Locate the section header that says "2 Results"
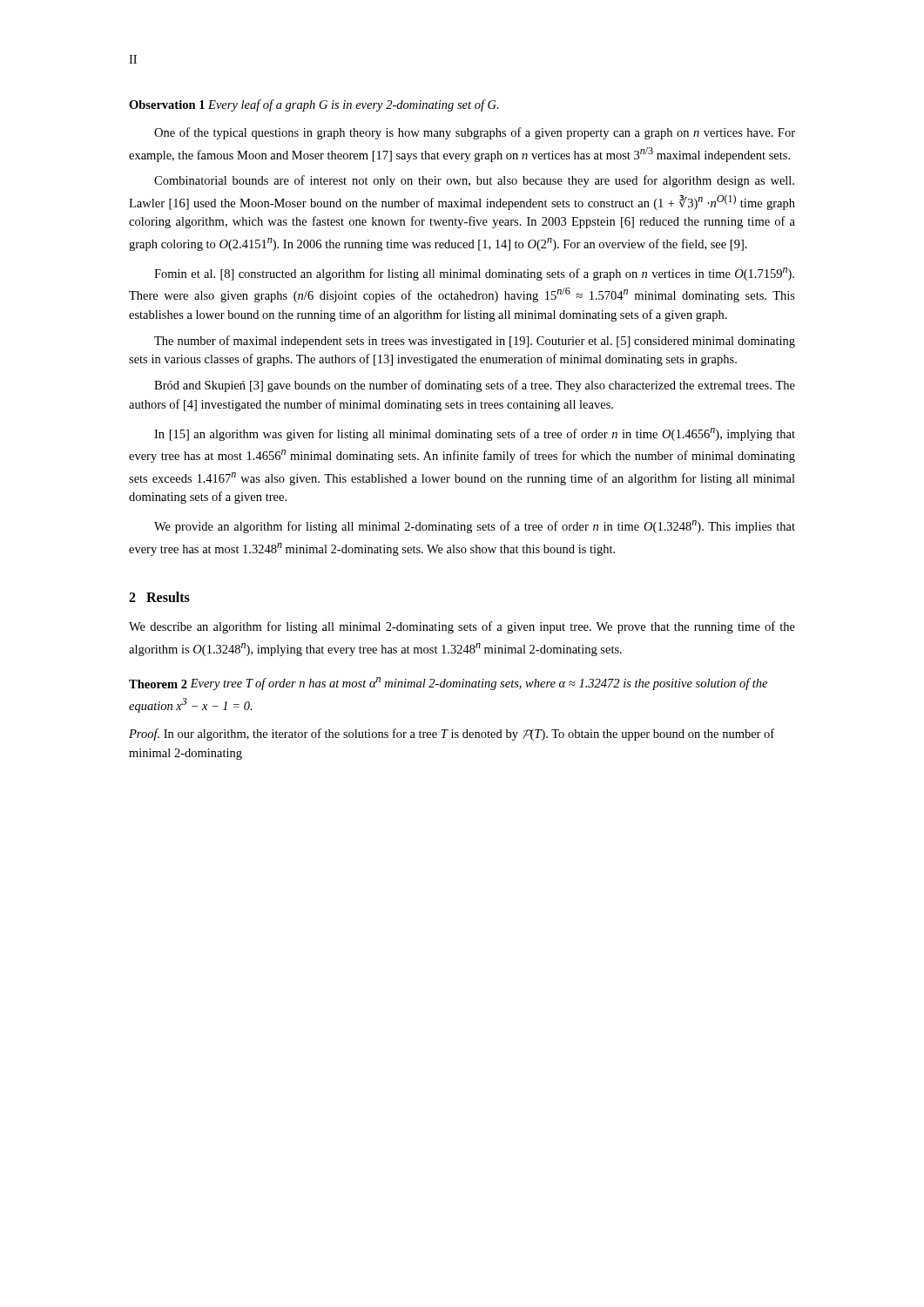 [x=159, y=598]
